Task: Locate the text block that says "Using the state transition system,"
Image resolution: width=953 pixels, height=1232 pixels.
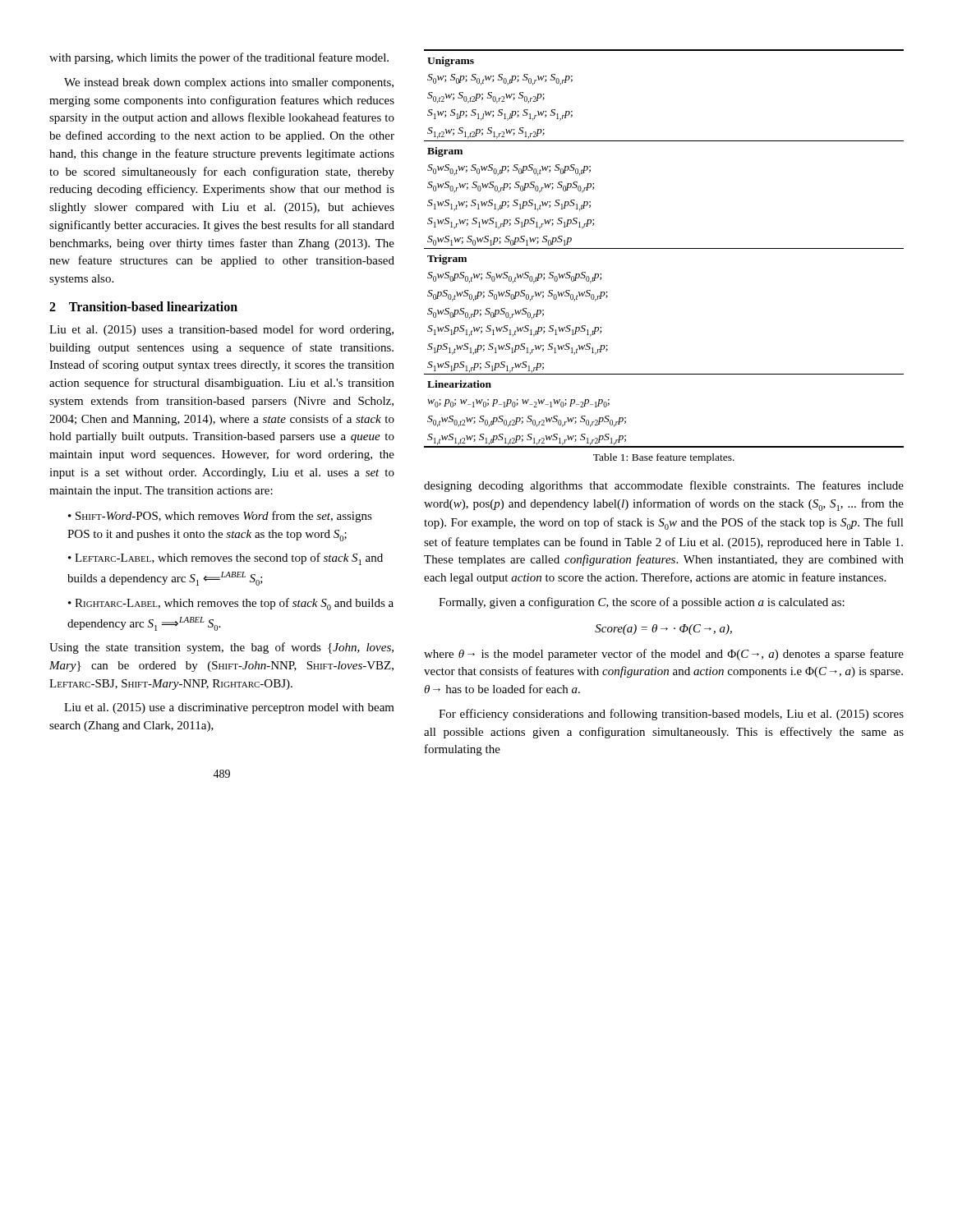Action: [x=222, y=687]
